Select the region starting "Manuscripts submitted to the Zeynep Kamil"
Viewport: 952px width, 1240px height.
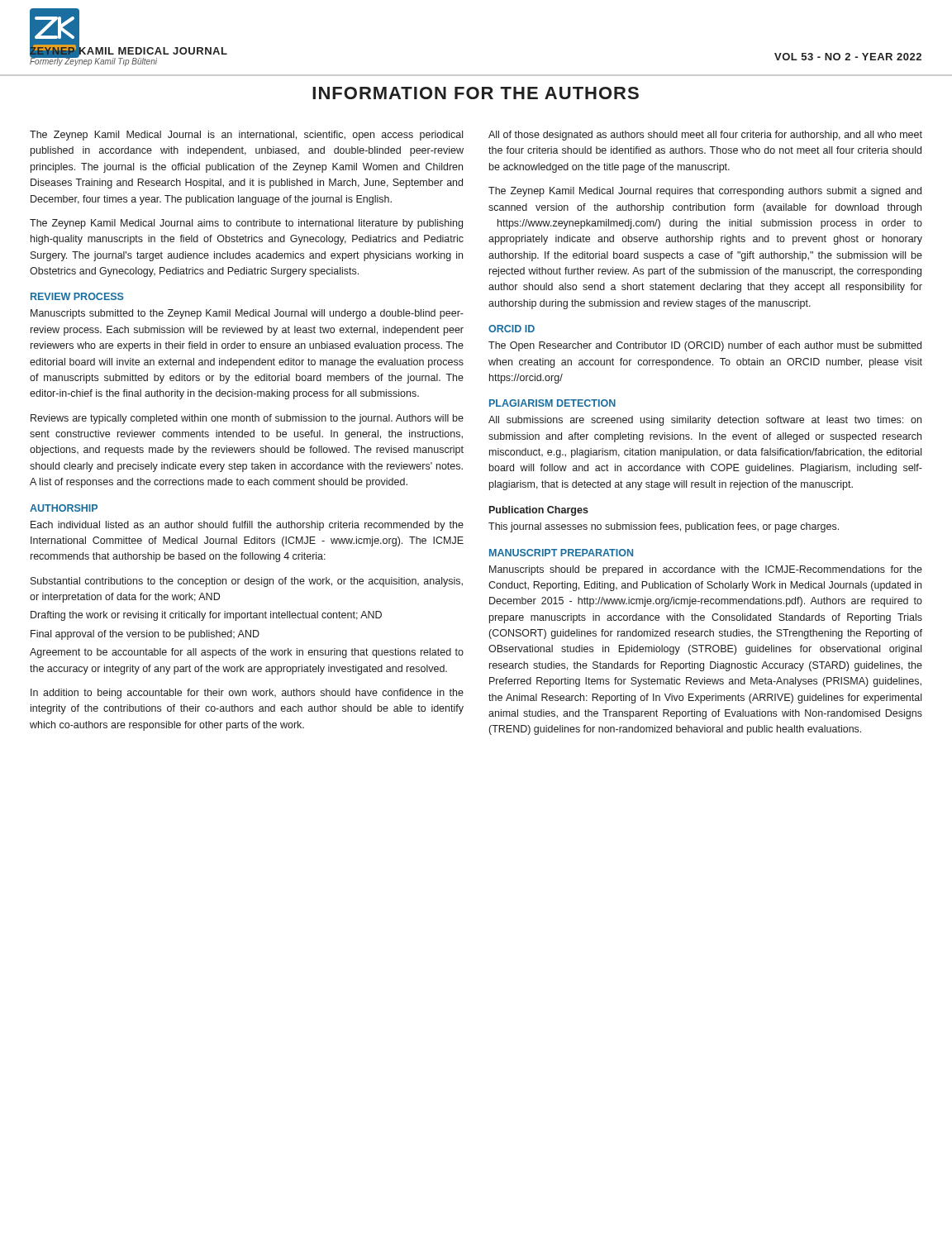tap(247, 354)
